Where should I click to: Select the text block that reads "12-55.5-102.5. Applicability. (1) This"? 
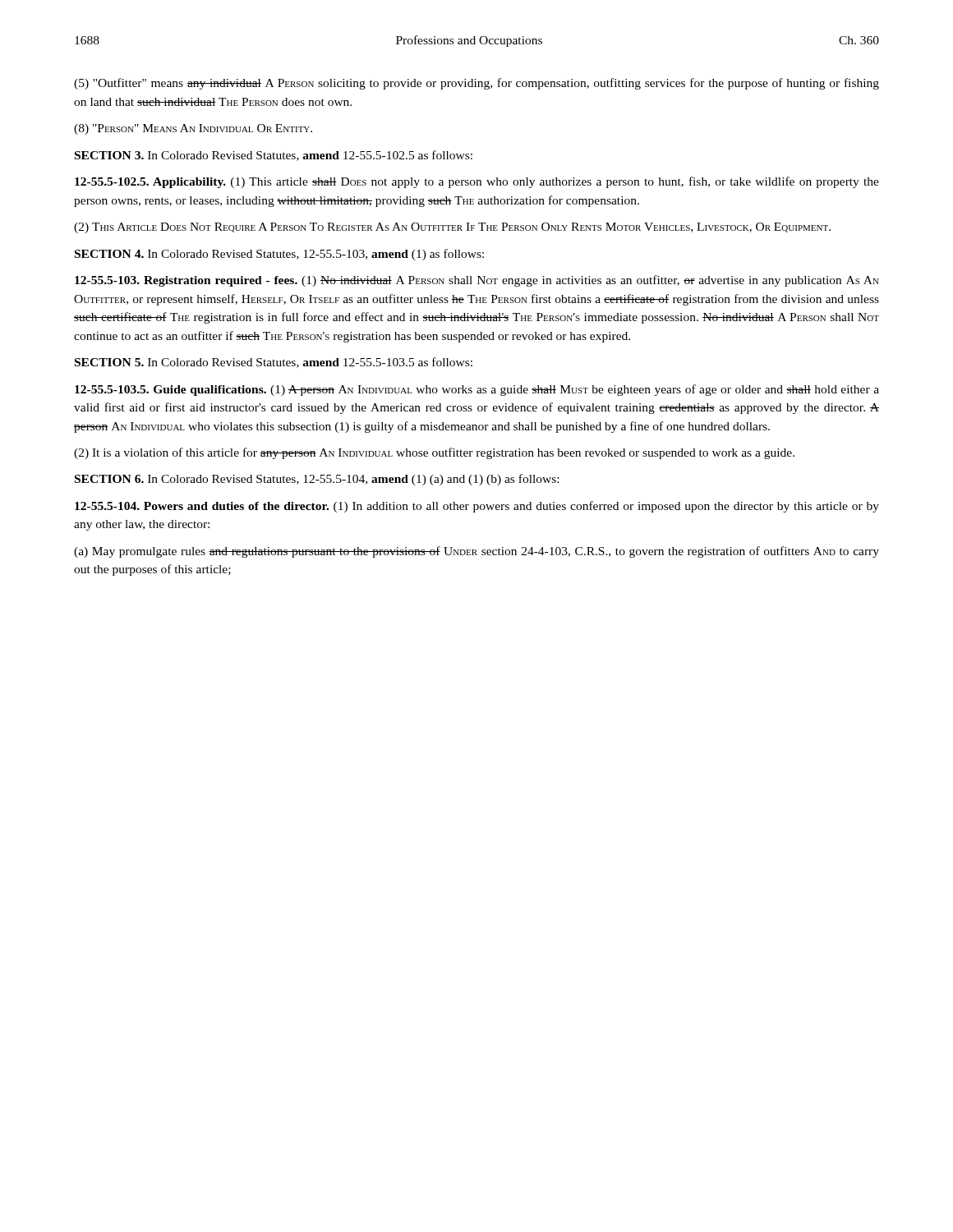click(476, 191)
